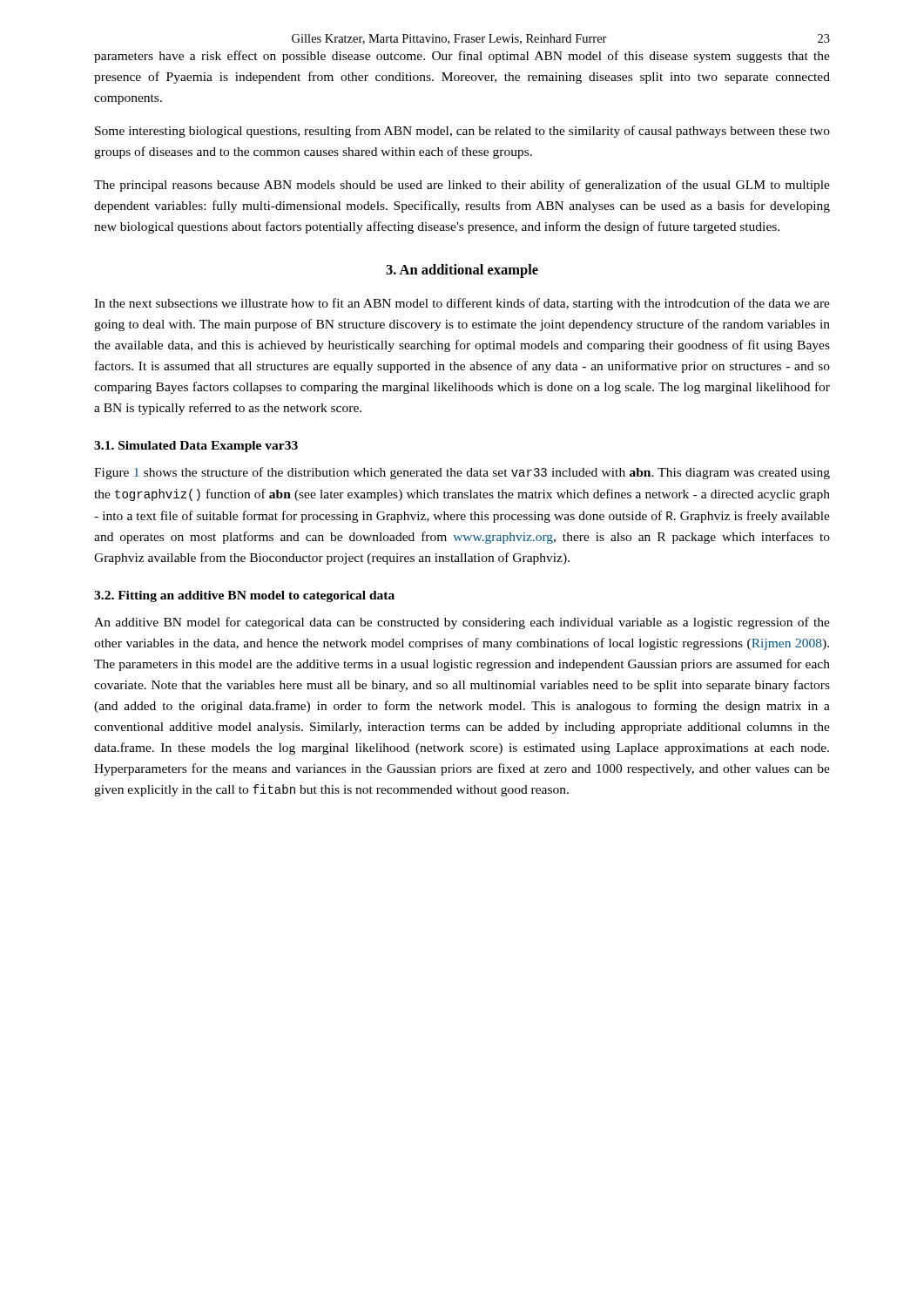
Task: Point to the block beginning "Figure 1 shows the structure of"
Action: [x=462, y=515]
